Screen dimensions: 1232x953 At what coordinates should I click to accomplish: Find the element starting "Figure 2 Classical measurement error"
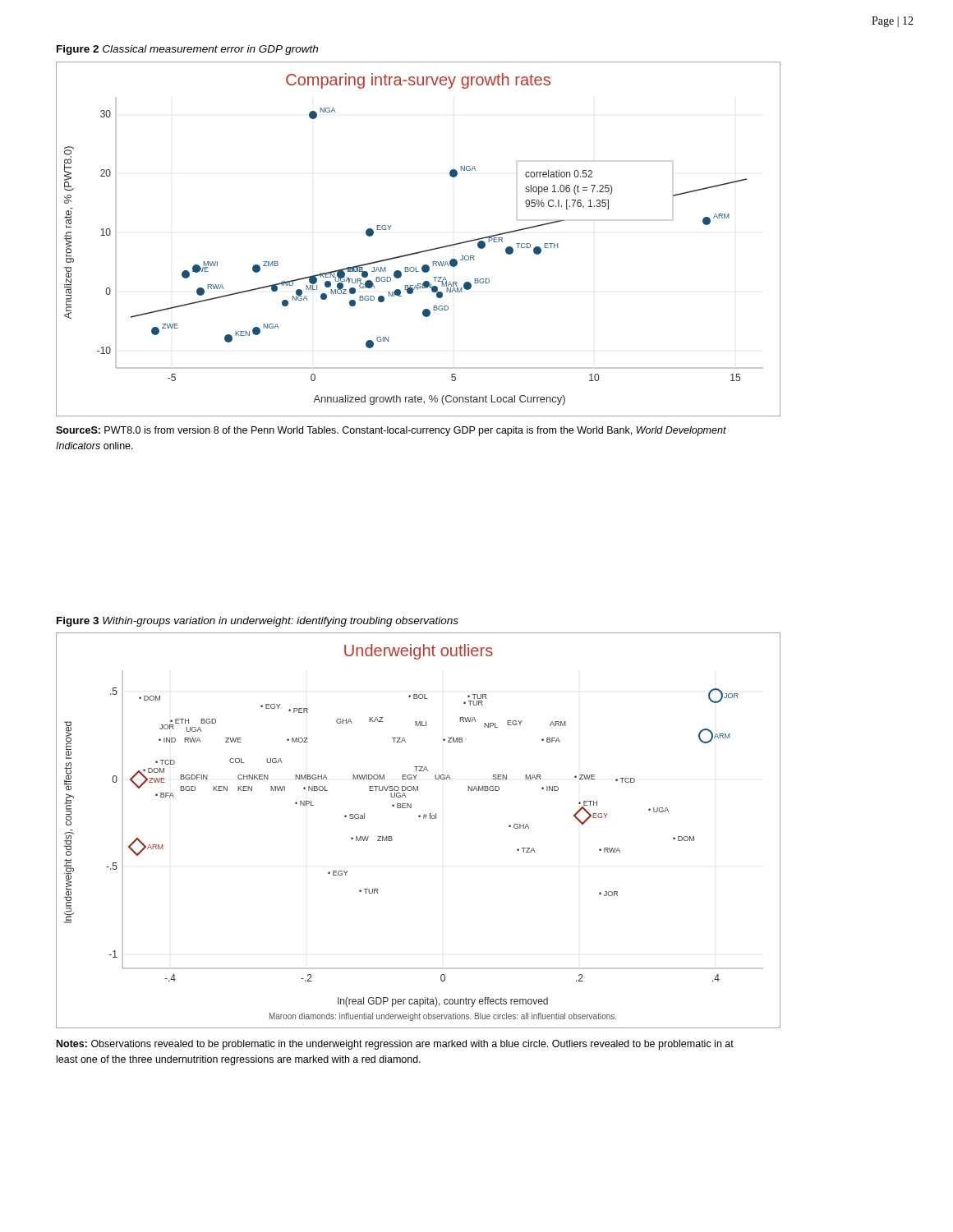point(187,49)
